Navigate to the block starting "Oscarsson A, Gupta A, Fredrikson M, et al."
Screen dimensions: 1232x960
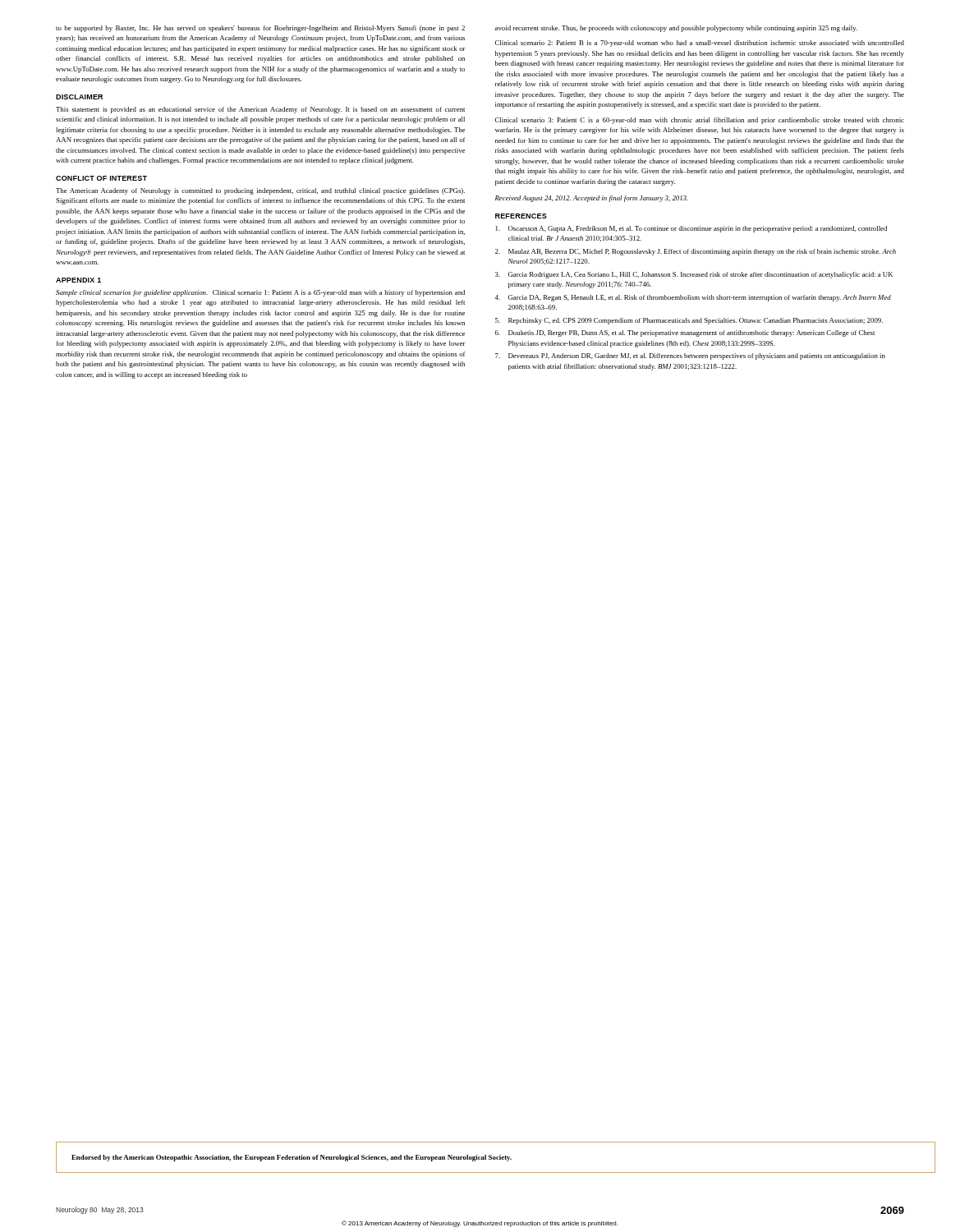(699, 233)
